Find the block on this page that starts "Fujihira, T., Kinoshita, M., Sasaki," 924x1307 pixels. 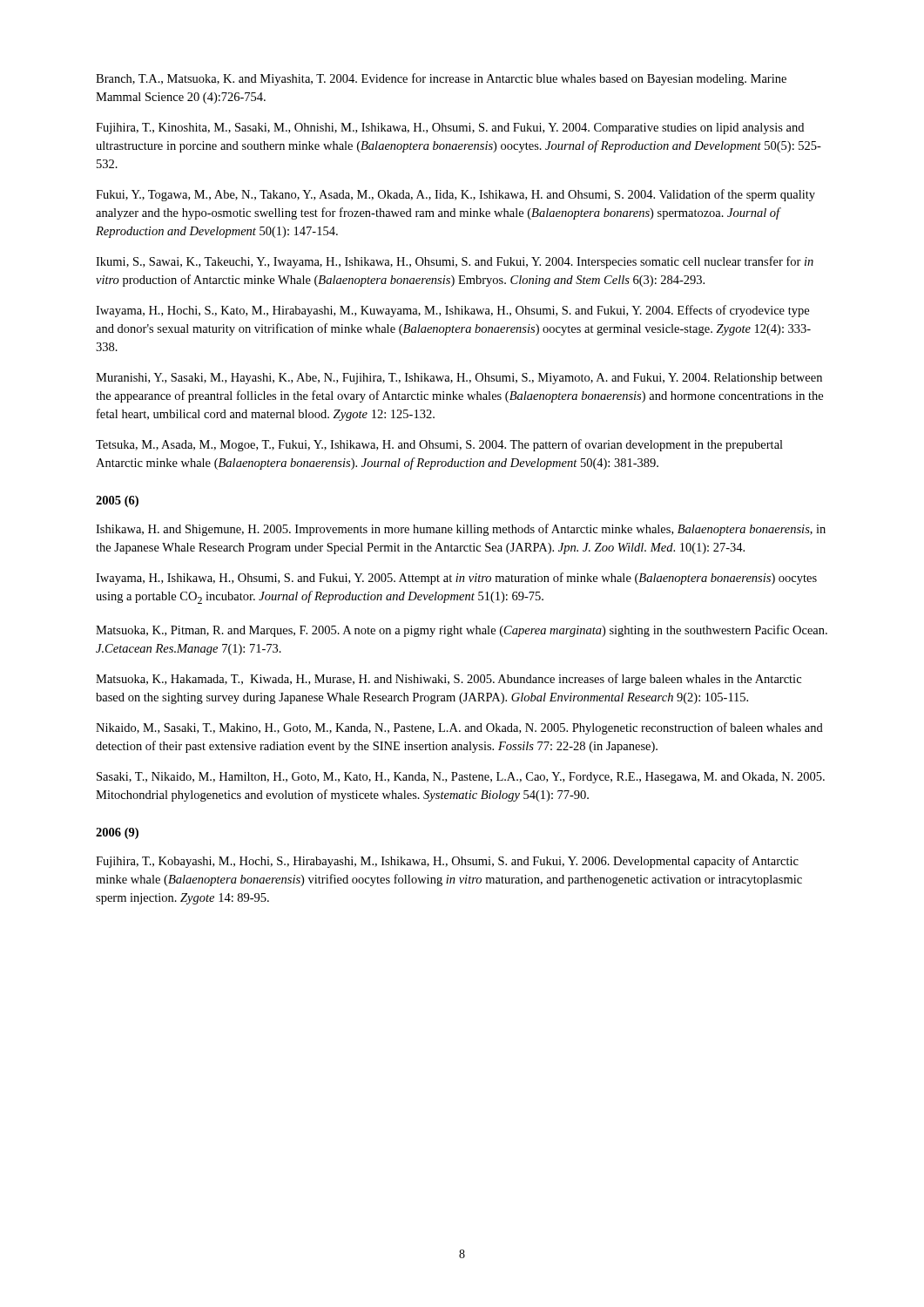point(458,146)
